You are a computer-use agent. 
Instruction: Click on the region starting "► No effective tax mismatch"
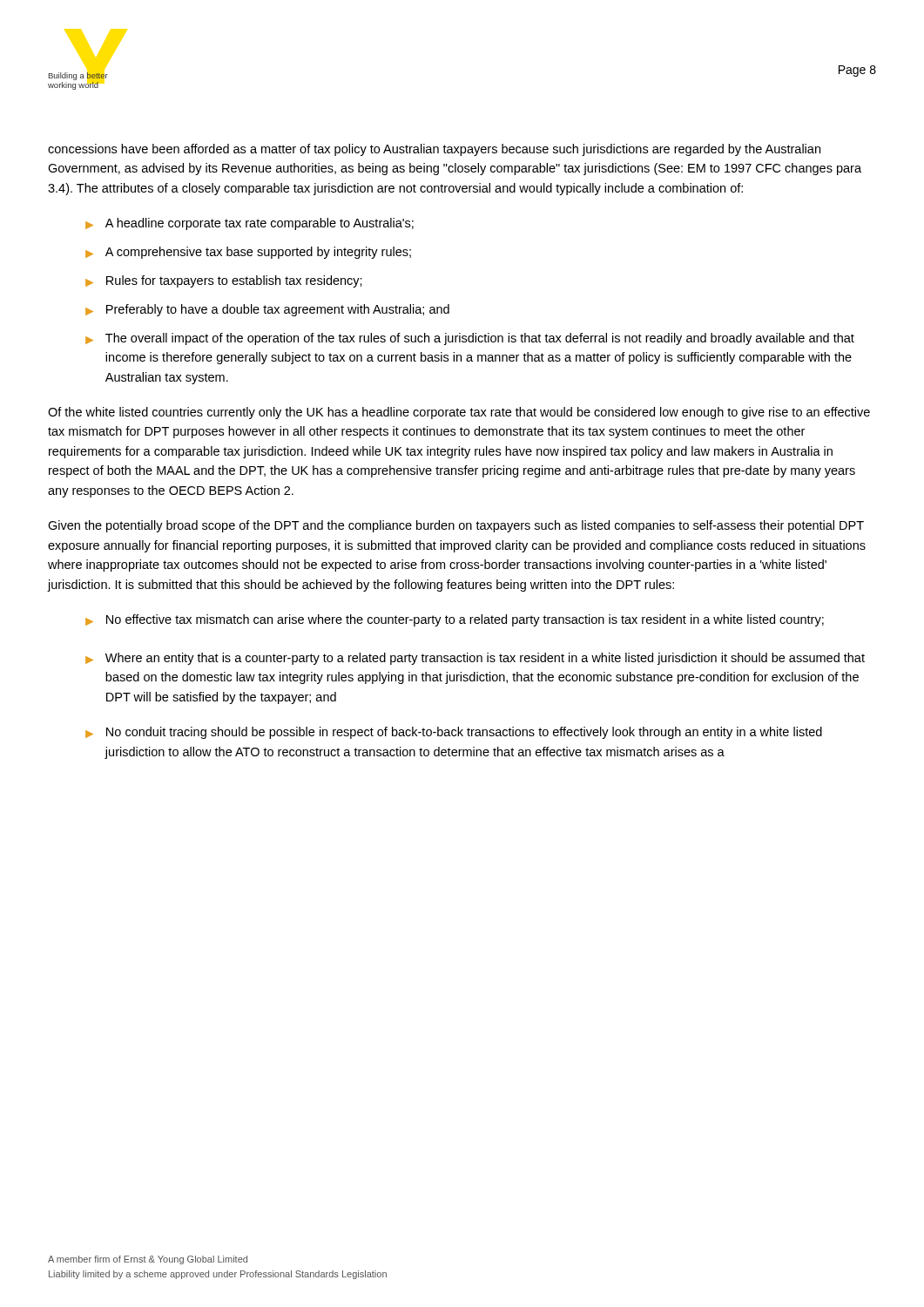[x=479, y=621]
